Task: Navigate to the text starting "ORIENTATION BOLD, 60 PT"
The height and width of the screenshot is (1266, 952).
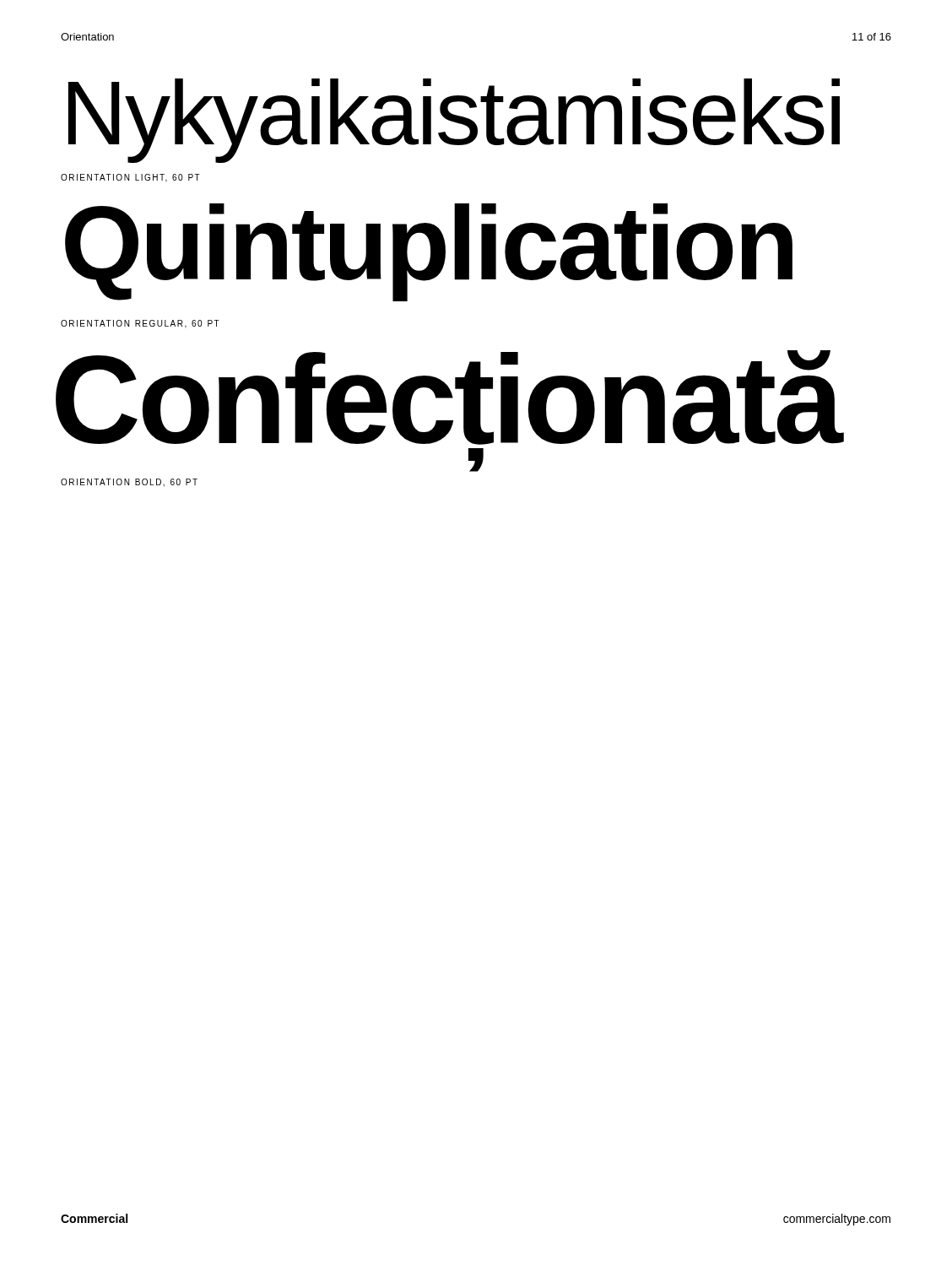Action: pos(130,482)
